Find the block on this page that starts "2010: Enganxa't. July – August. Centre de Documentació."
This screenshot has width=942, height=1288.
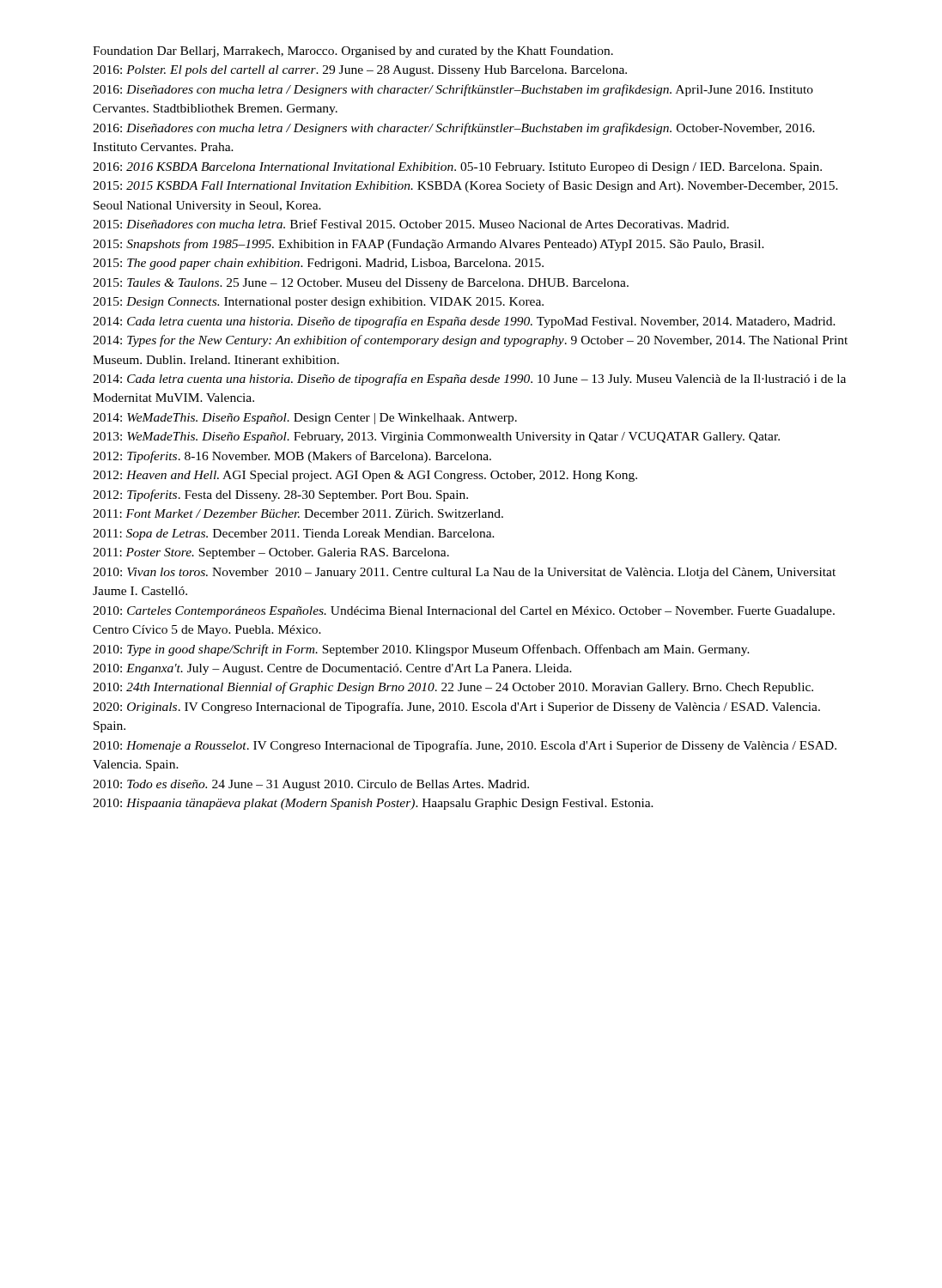point(471,668)
